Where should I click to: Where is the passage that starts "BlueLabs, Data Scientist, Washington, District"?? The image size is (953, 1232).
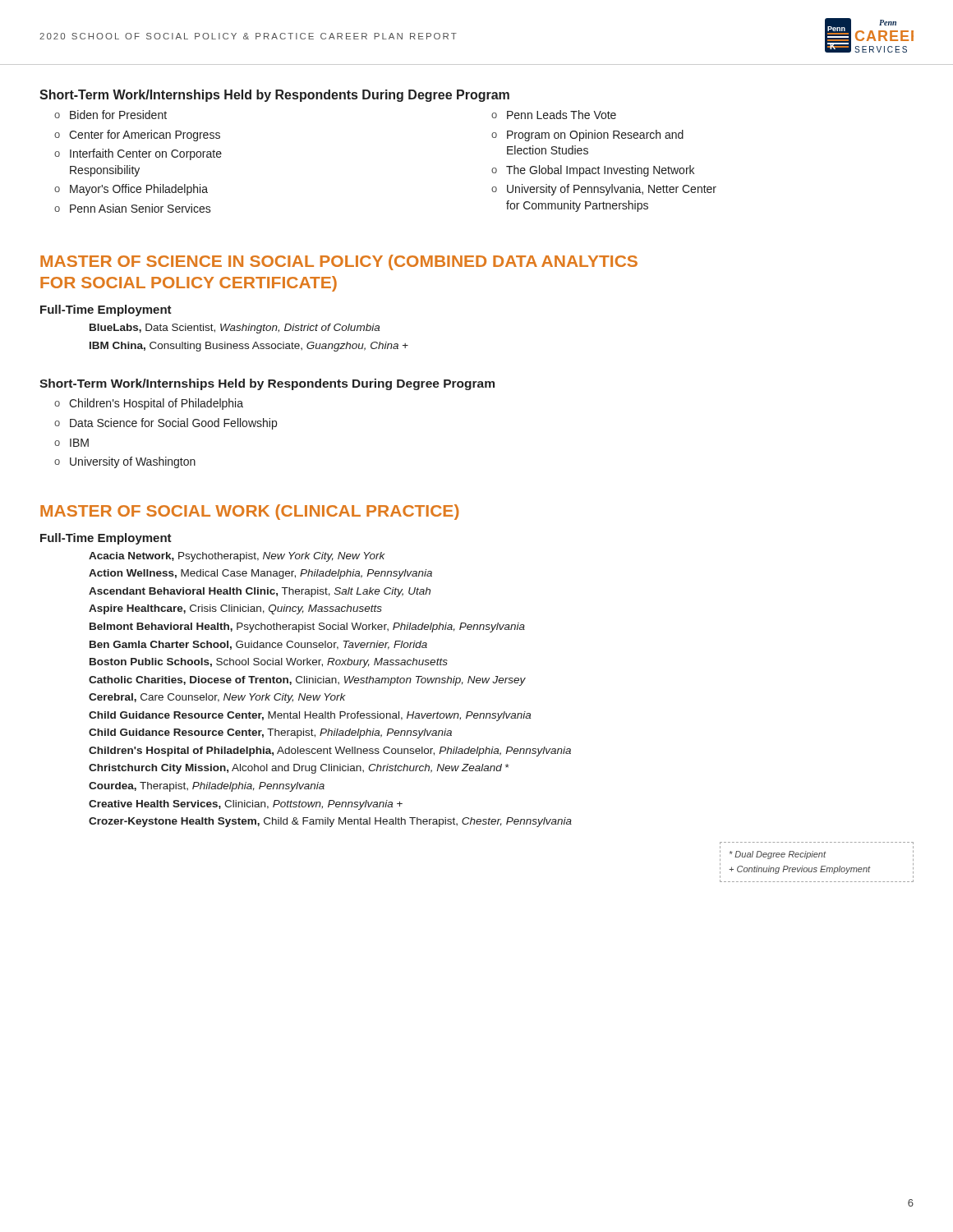click(x=234, y=328)
